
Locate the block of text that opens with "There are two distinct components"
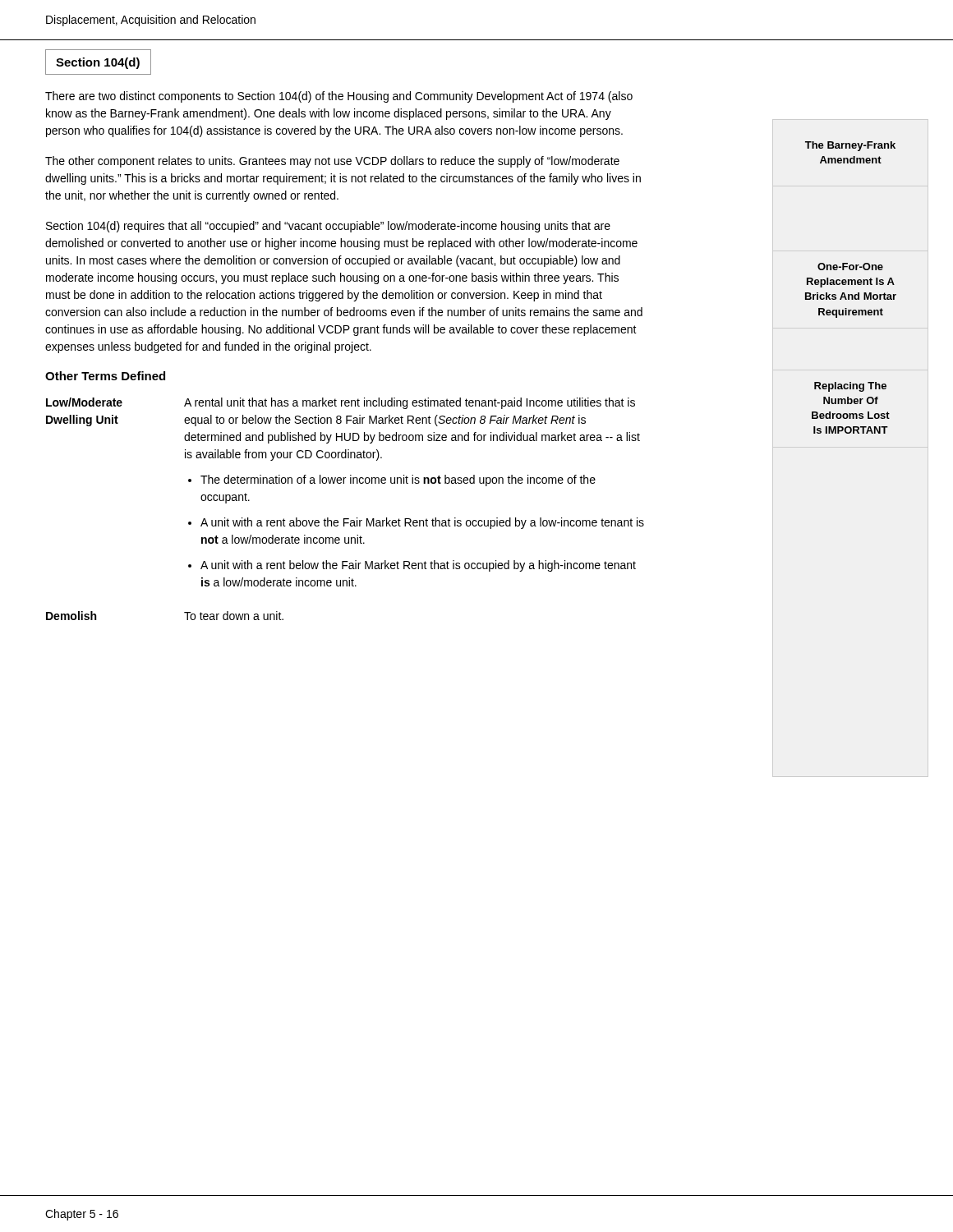[339, 113]
